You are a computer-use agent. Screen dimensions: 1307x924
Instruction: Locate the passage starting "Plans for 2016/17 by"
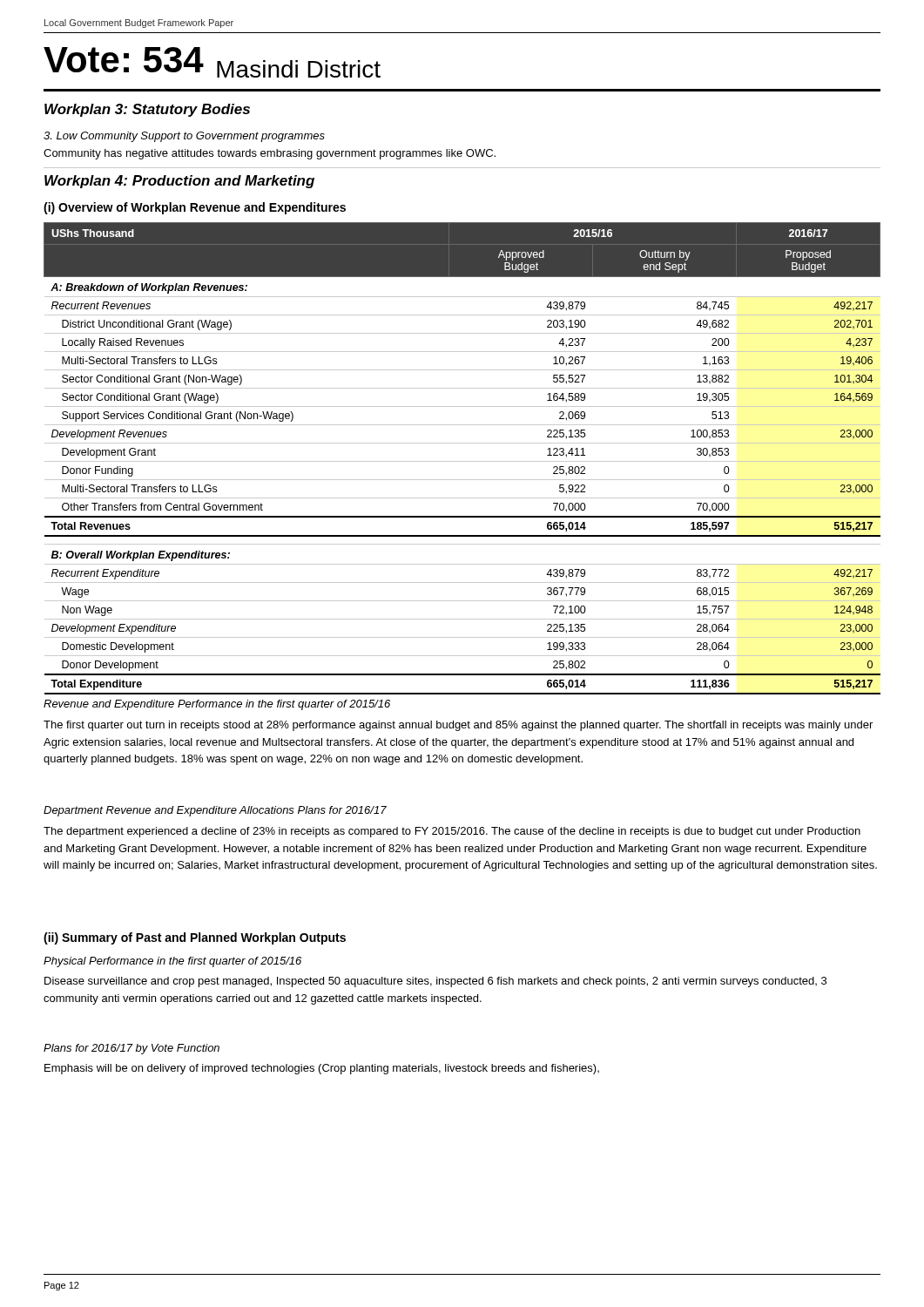click(132, 1048)
